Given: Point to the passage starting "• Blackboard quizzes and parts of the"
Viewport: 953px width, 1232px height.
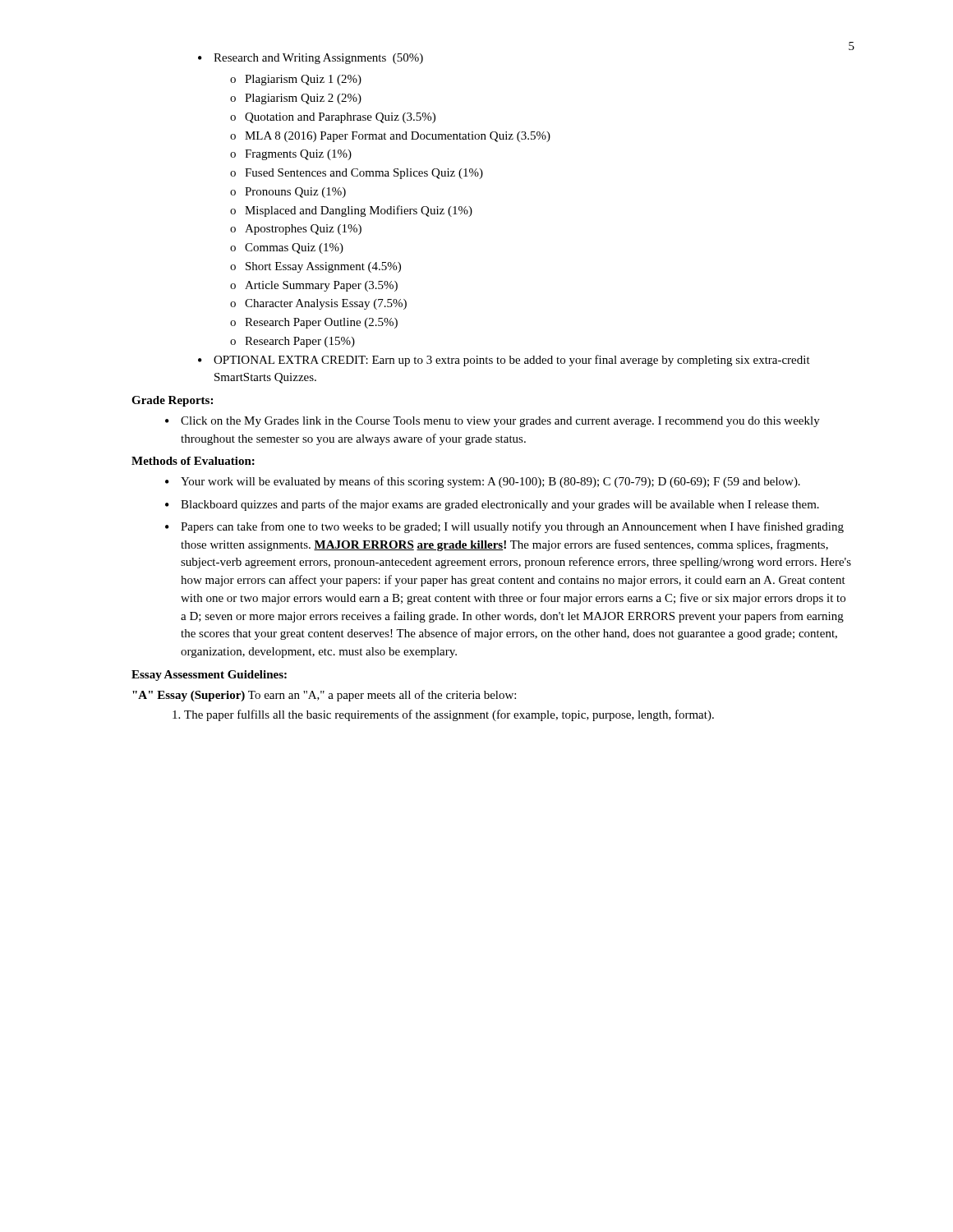Looking at the screenshot, I should (x=492, y=505).
